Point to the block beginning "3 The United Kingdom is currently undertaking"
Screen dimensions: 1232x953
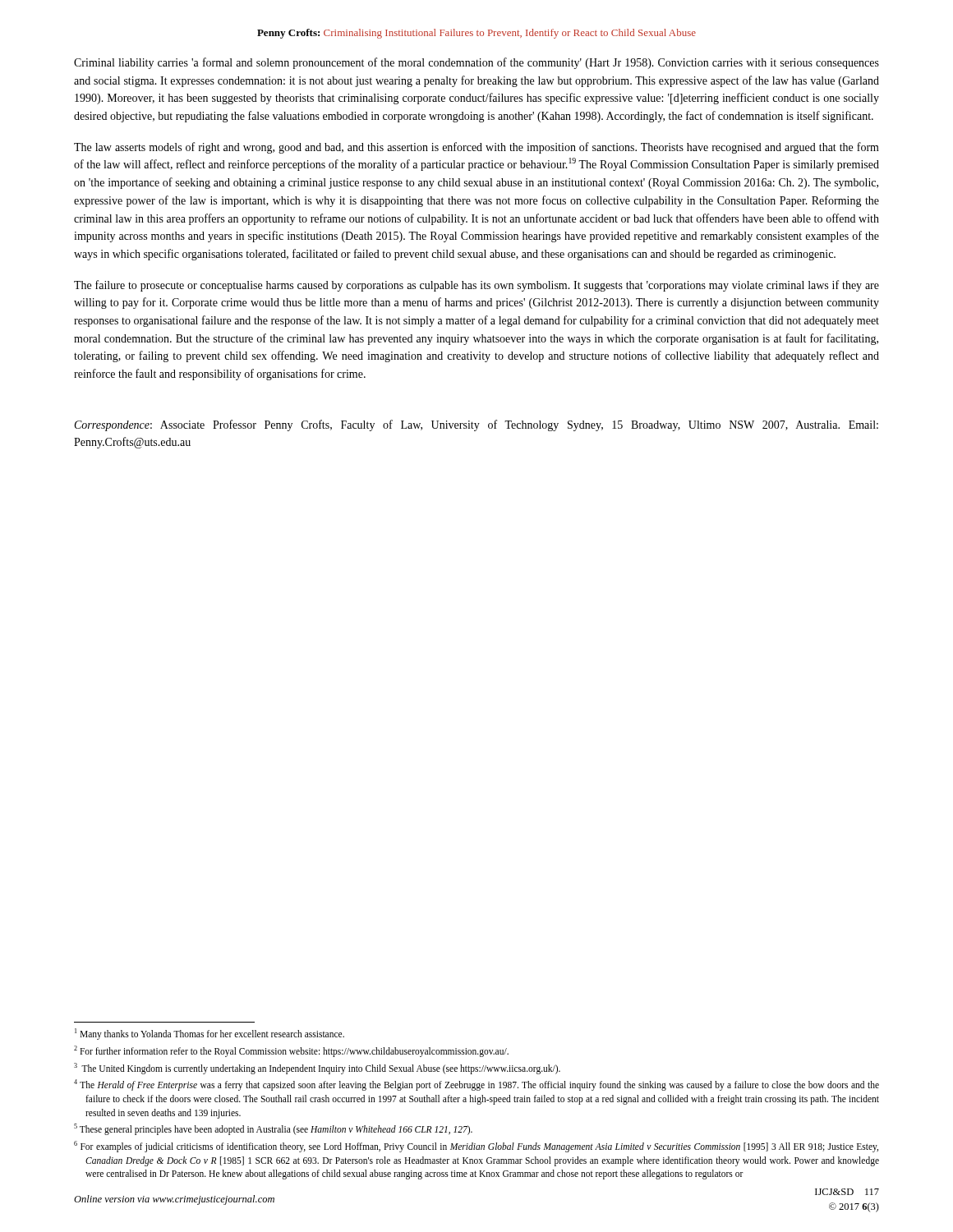click(317, 1068)
